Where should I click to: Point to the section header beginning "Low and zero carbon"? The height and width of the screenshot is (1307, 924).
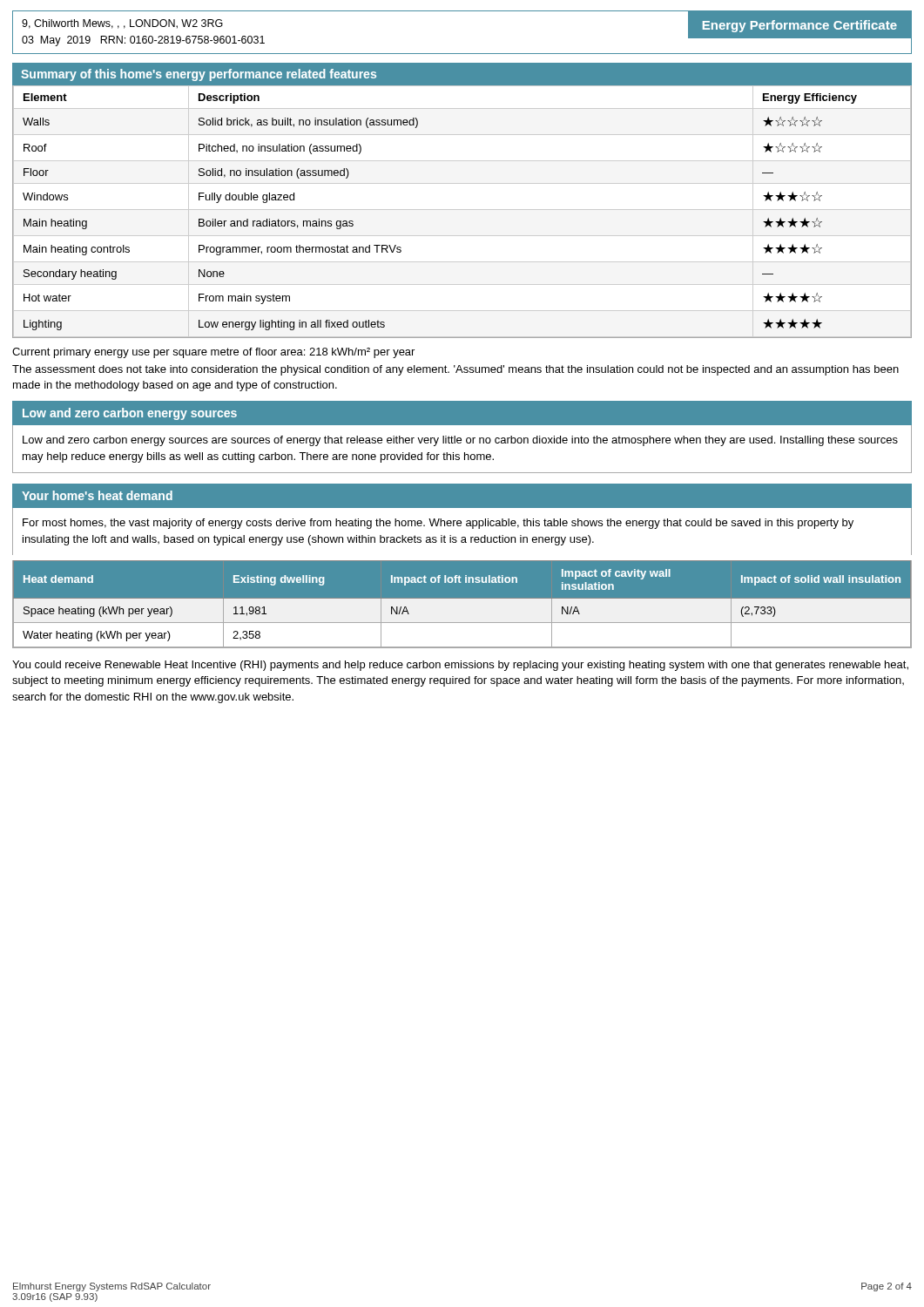tap(129, 413)
